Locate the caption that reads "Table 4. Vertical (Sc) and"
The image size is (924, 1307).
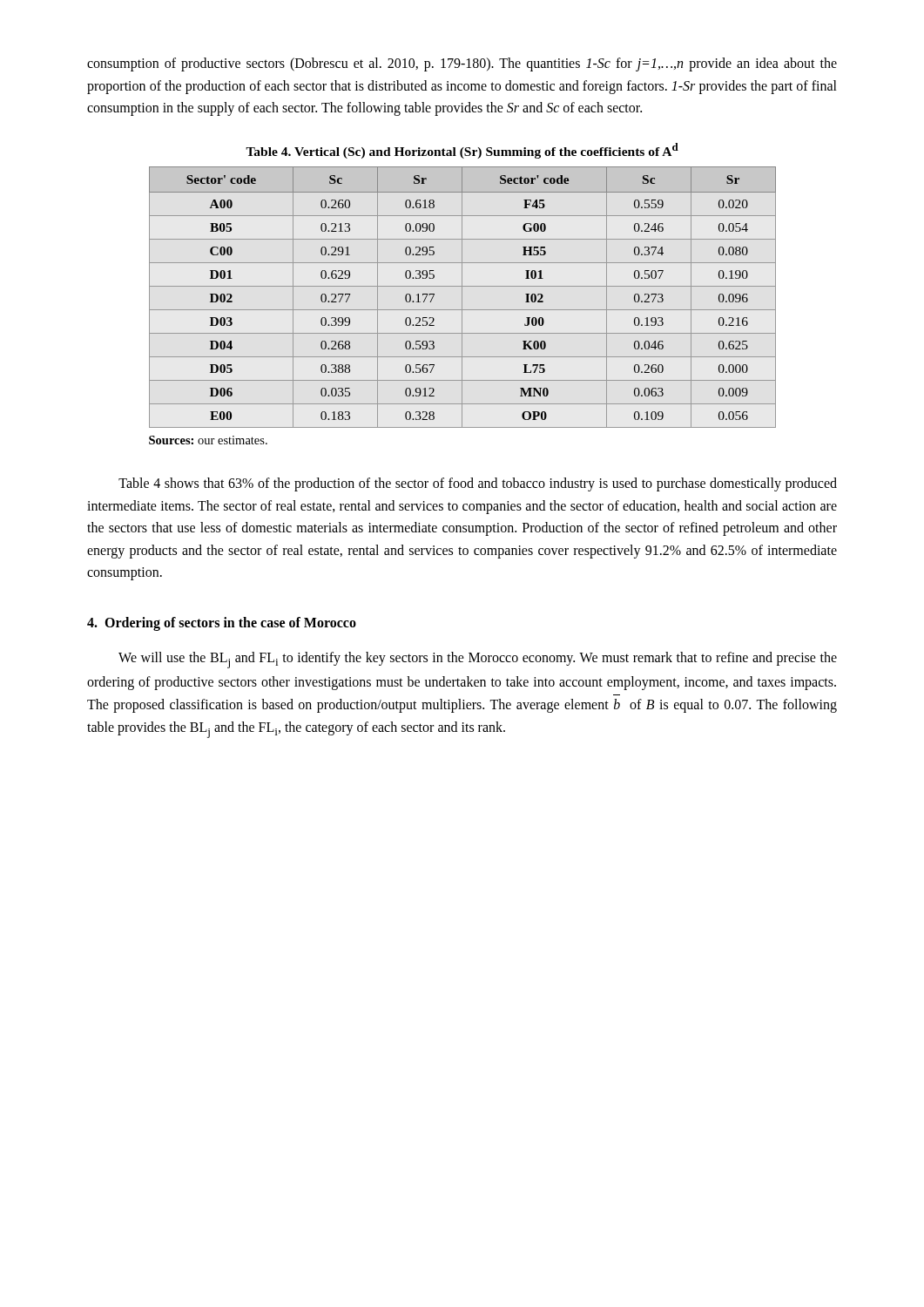462,149
